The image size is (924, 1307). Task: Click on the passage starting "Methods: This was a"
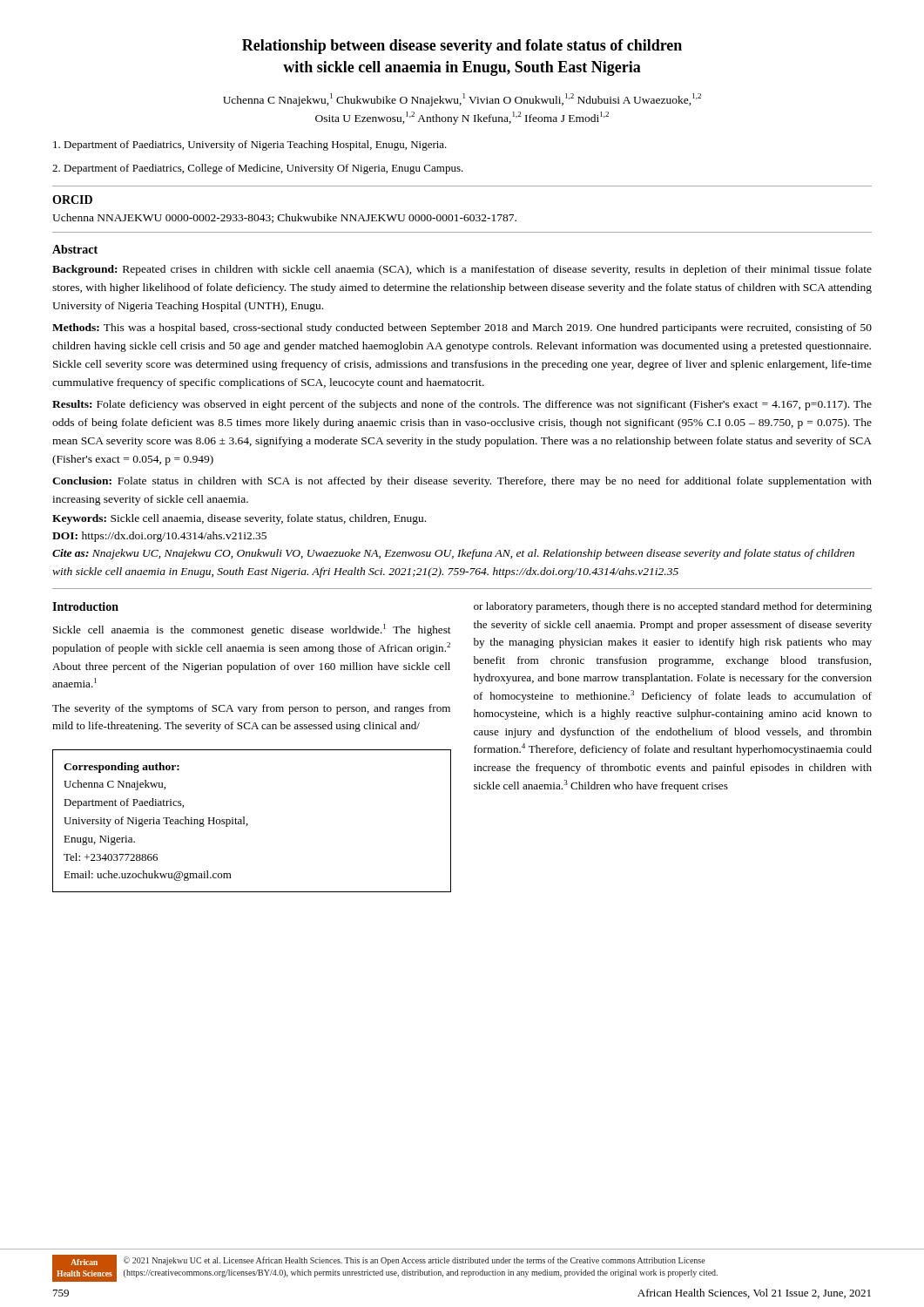tap(462, 355)
